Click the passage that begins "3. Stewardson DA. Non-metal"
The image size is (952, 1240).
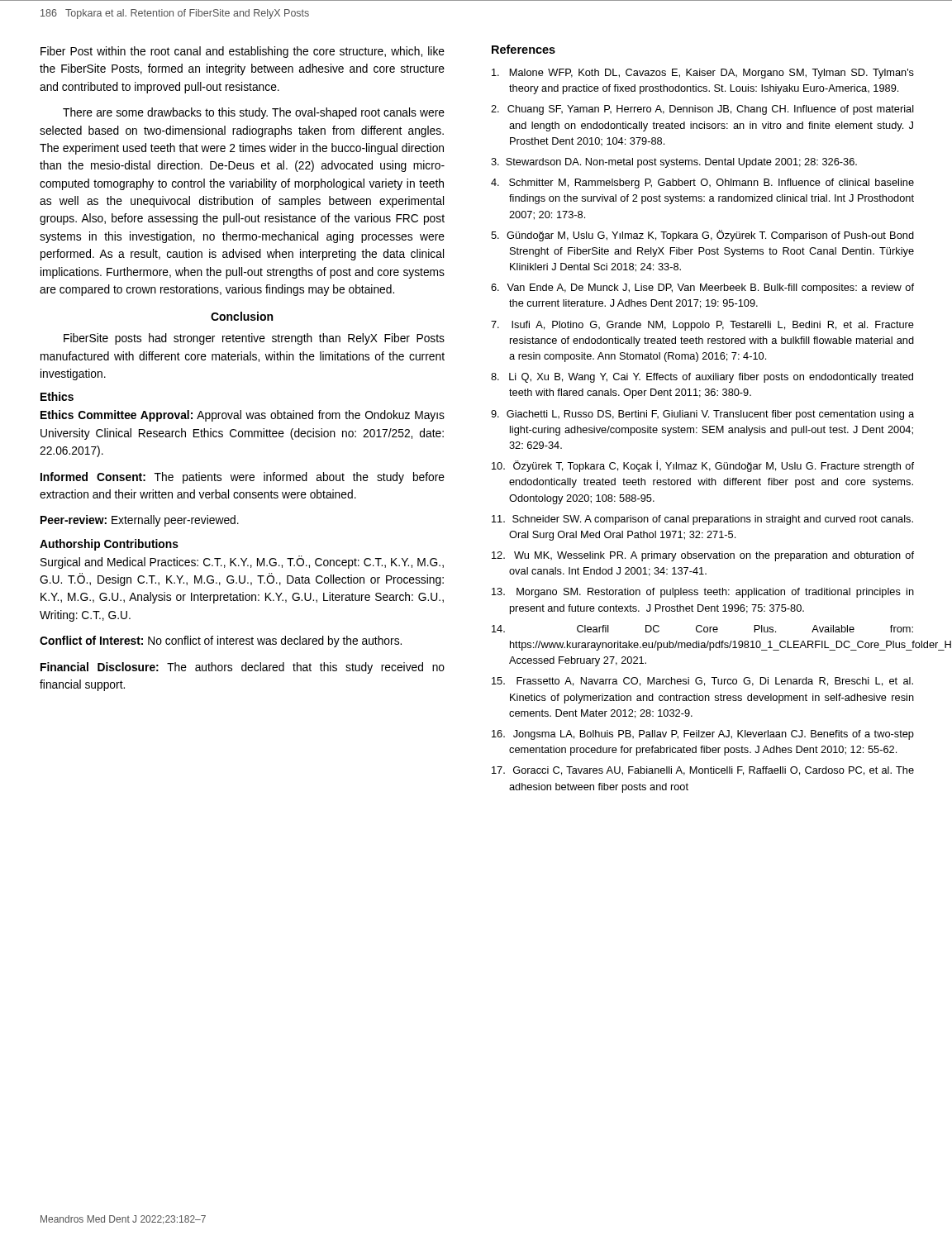coord(674,162)
